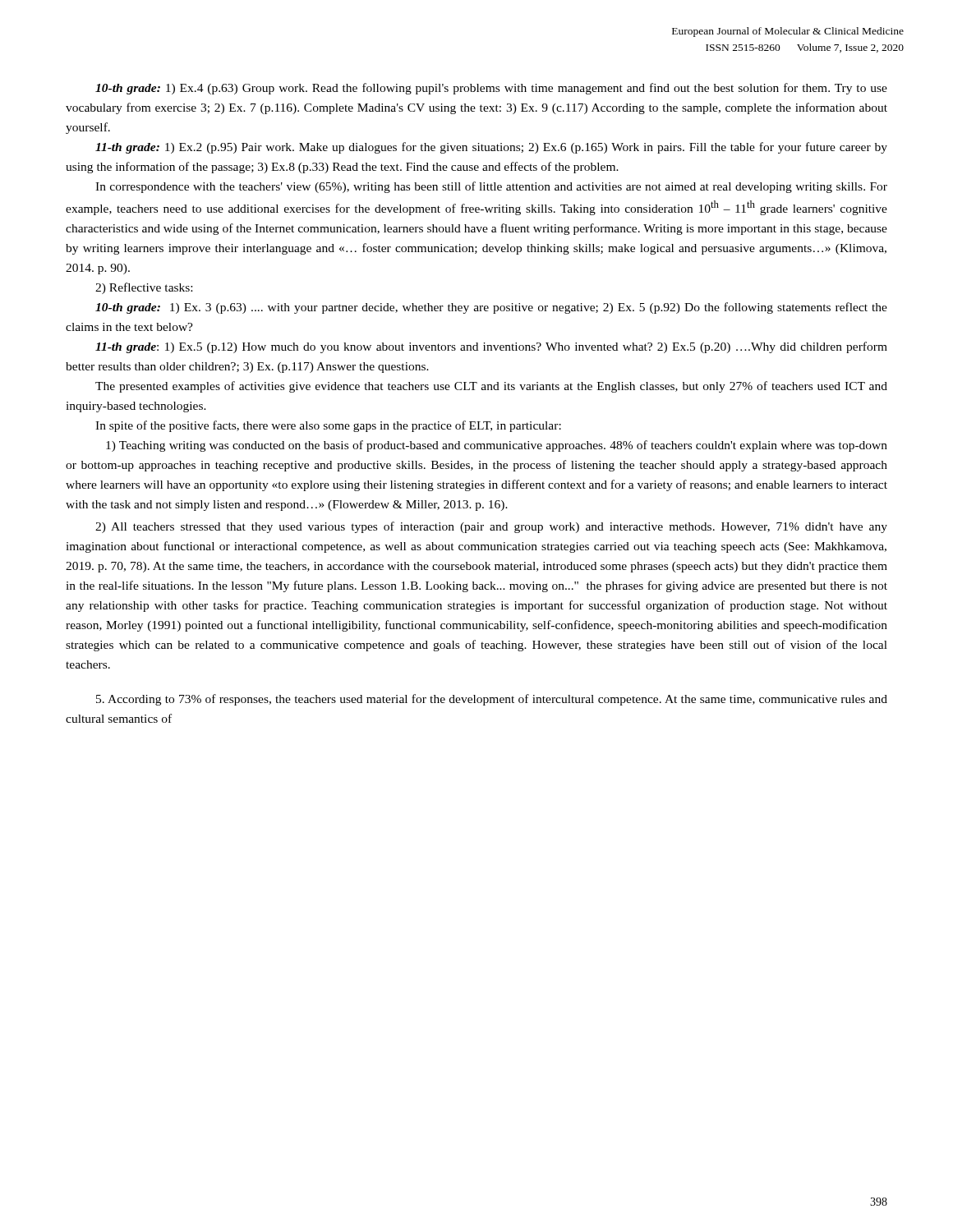Locate the block of text that opens with "1) Teaching writing was conducted on"
953x1232 pixels.
pyautogui.click(x=476, y=475)
